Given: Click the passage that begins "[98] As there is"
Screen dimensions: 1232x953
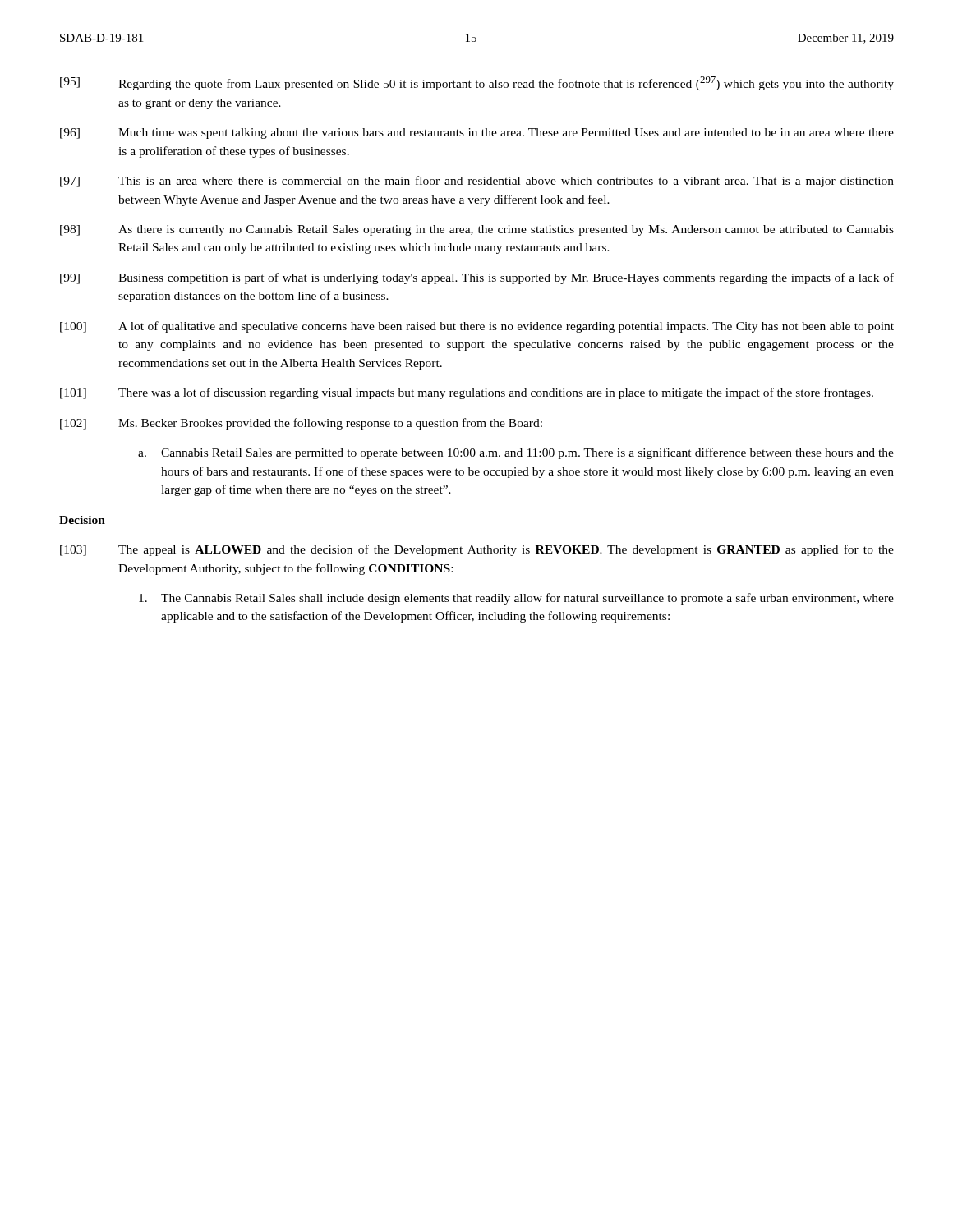Looking at the screenshot, I should 476,239.
